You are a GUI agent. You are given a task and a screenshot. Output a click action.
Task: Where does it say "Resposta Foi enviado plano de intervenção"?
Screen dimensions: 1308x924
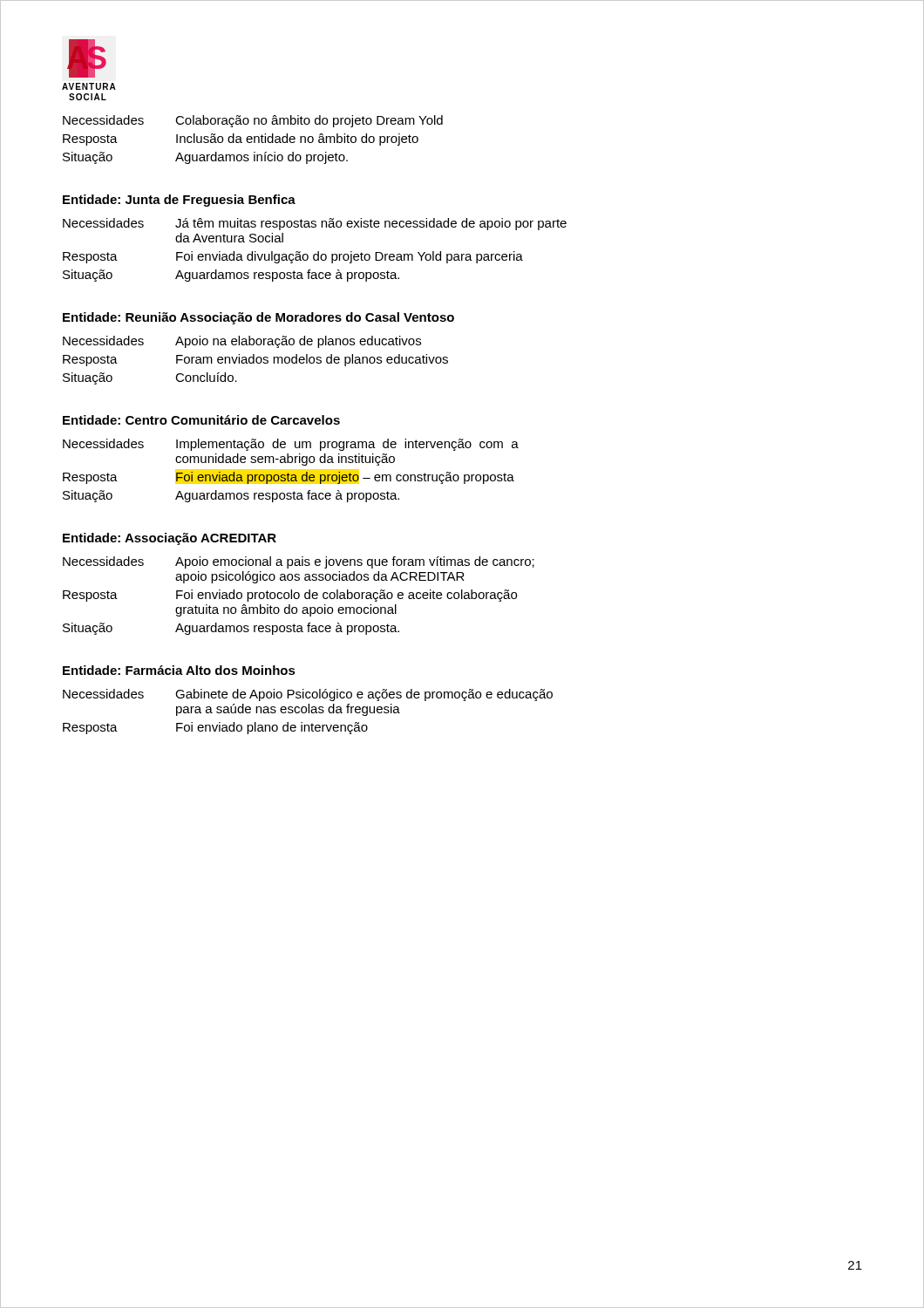215,728
